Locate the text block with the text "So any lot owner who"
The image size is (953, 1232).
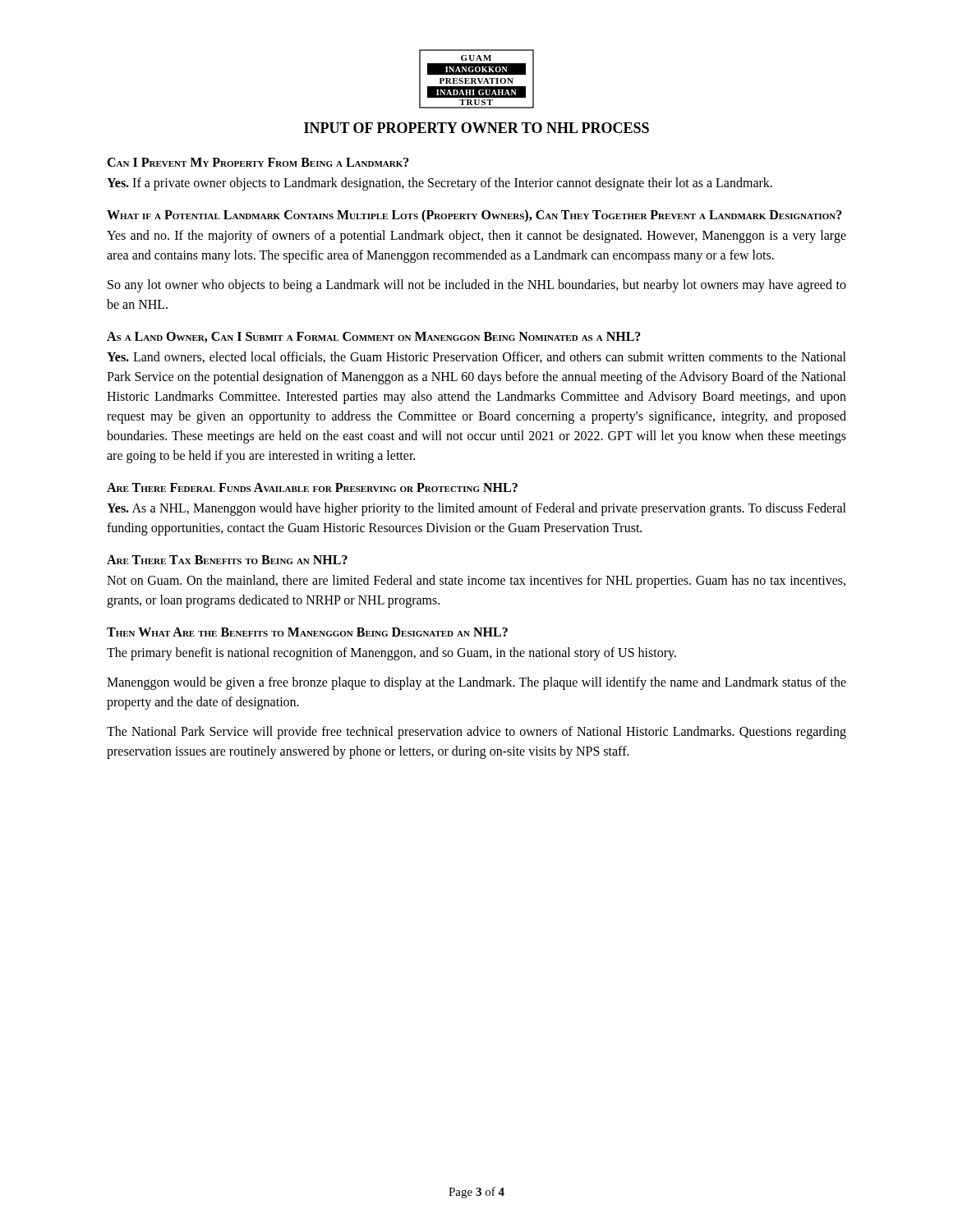point(476,294)
